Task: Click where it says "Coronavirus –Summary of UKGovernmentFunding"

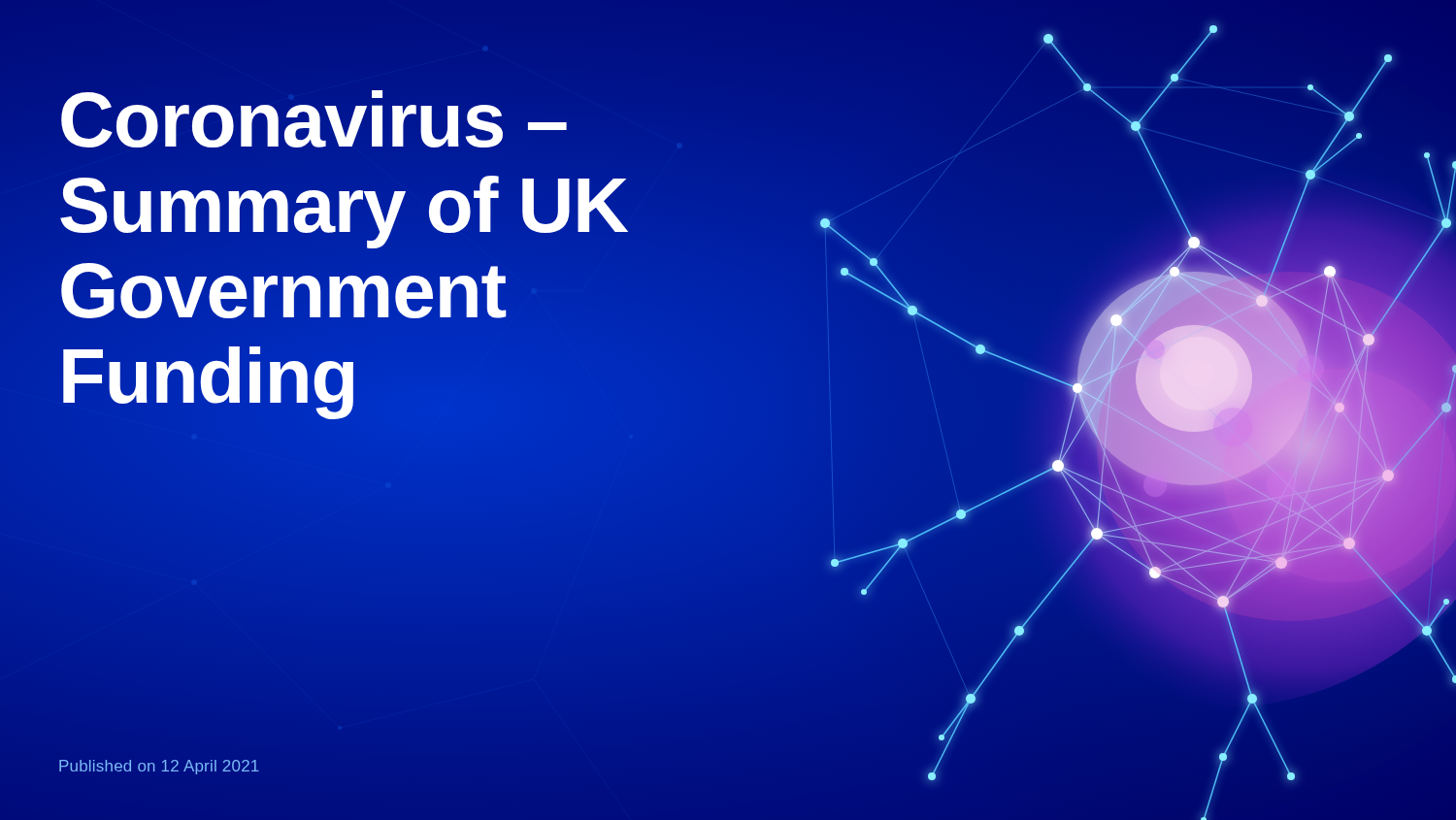Action: point(359,248)
